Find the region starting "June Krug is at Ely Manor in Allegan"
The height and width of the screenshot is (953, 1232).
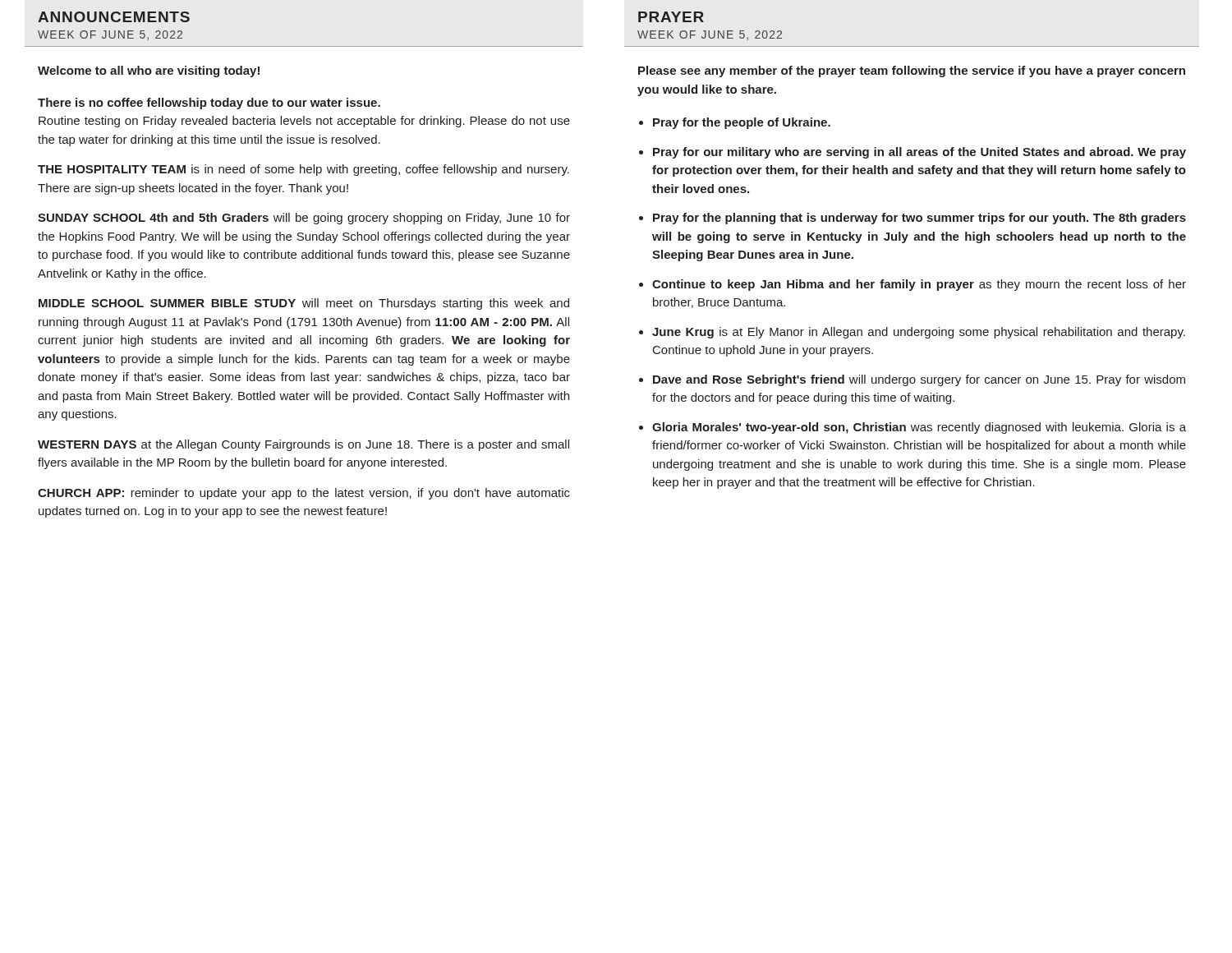[919, 340]
